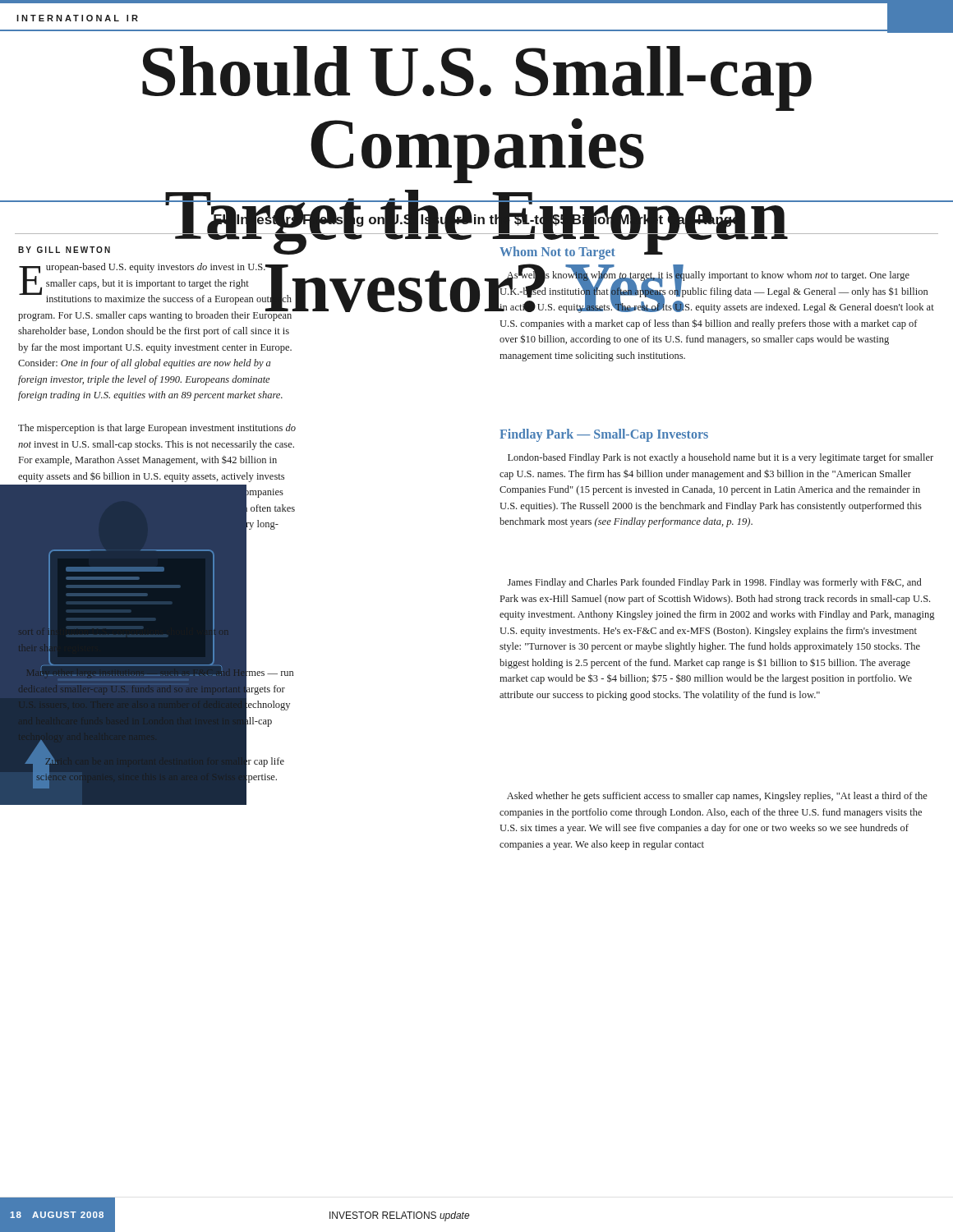Image resolution: width=953 pixels, height=1232 pixels.
Task: Point to the text block starting "James Findlay and Charles Park founded Findlay"
Action: pyautogui.click(x=717, y=639)
